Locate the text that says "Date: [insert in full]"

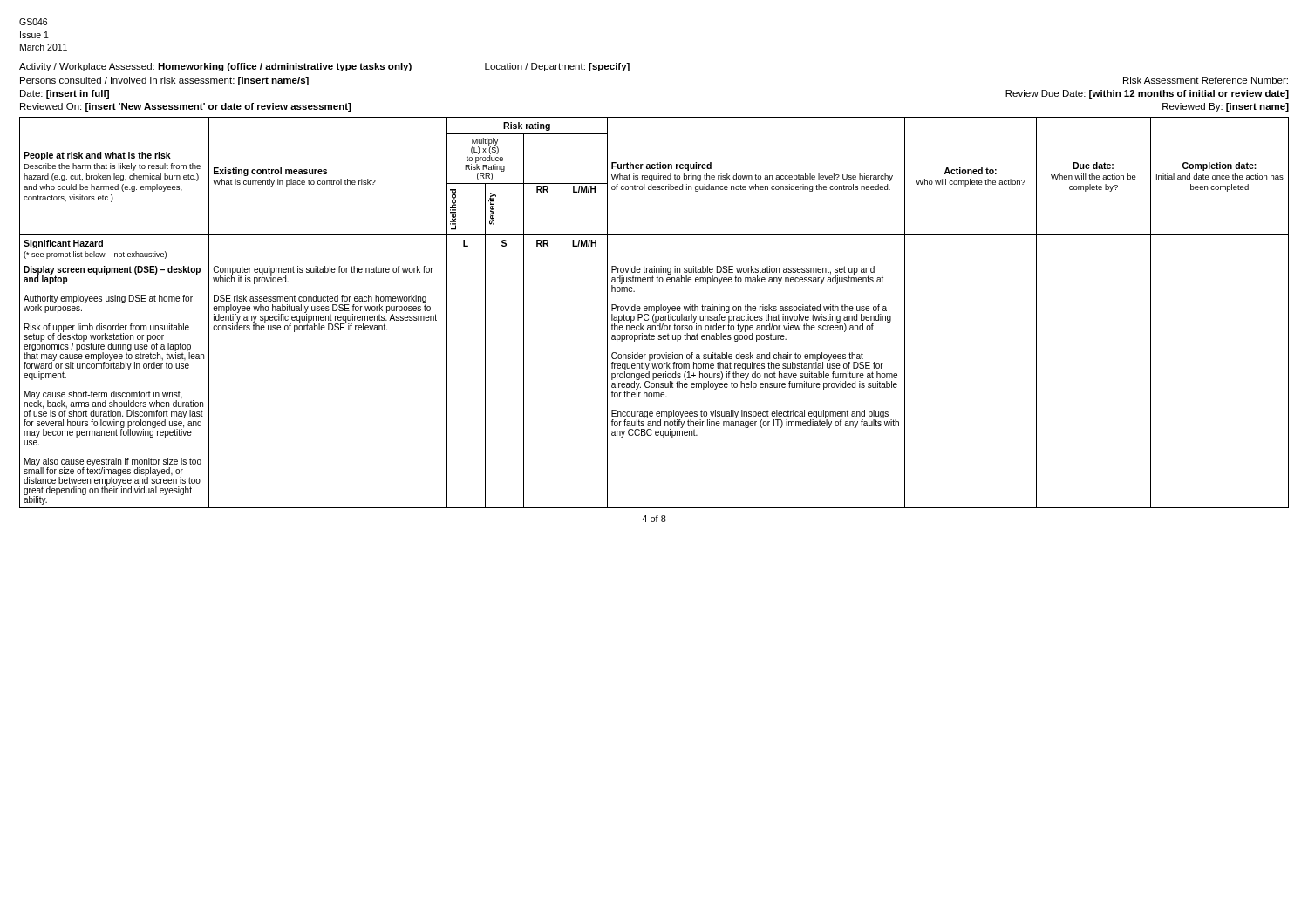[x=64, y=93]
